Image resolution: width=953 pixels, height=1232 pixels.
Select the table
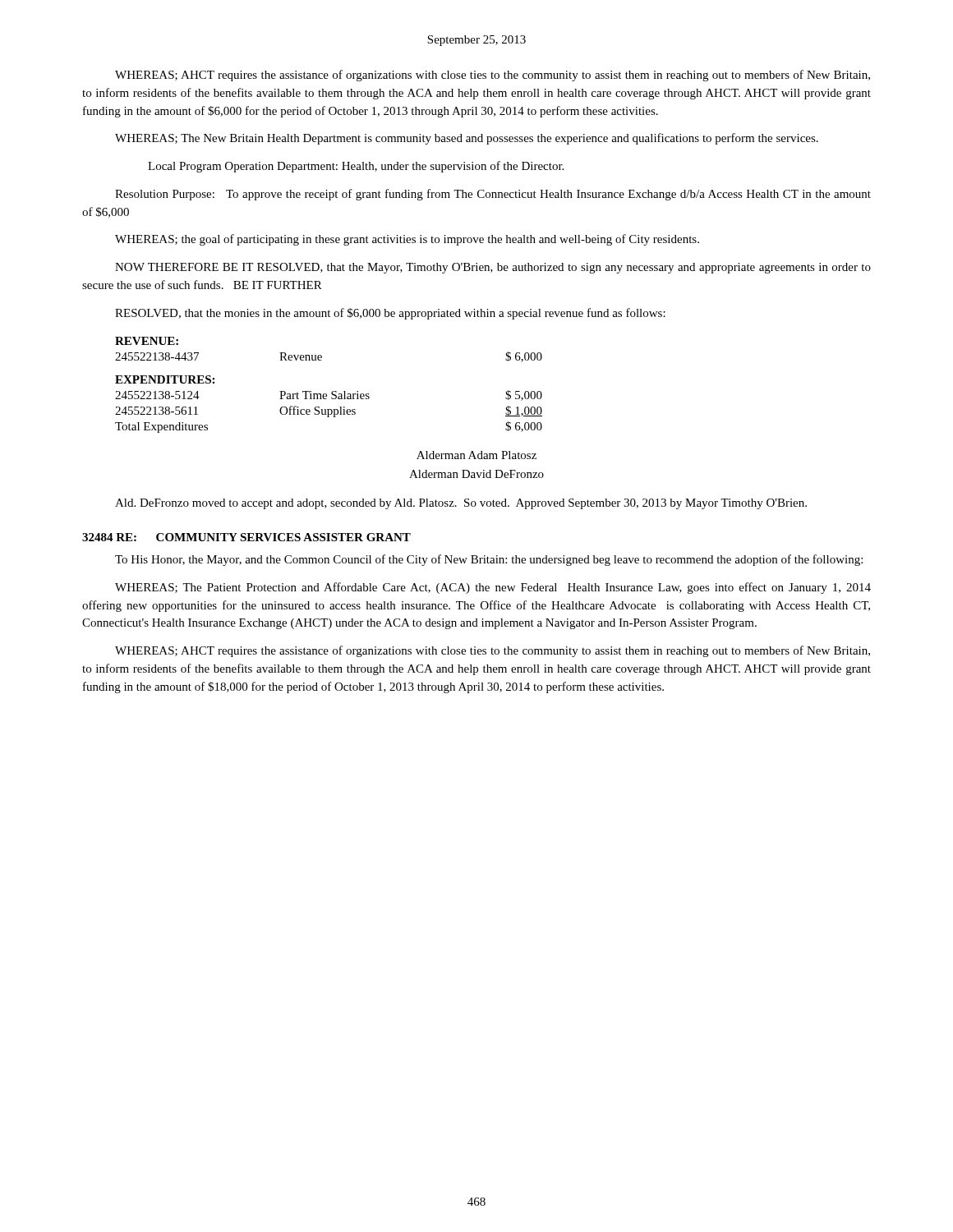pos(476,384)
